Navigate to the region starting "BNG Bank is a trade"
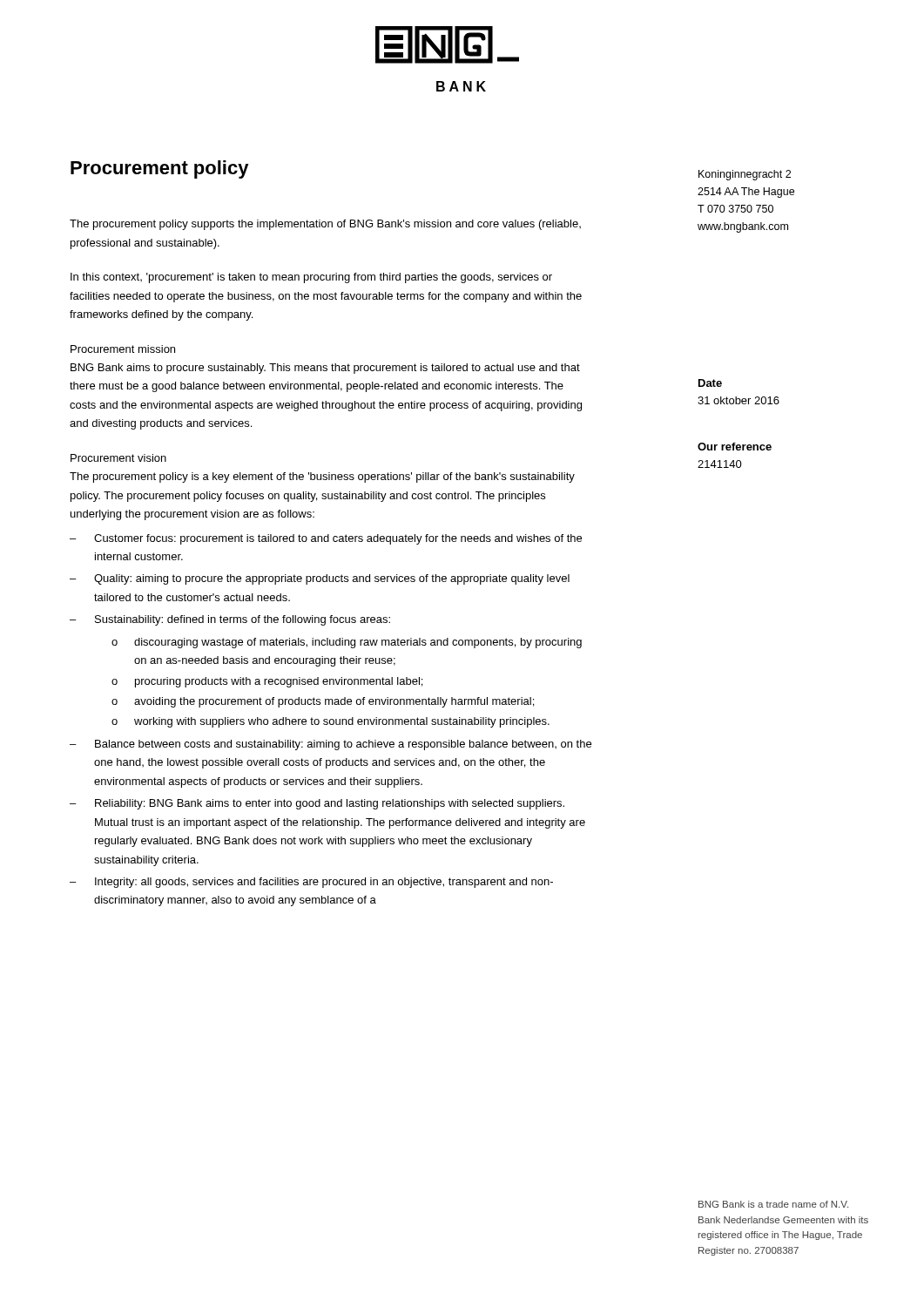This screenshot has height=1307, width=924. tap(783, 1227)
